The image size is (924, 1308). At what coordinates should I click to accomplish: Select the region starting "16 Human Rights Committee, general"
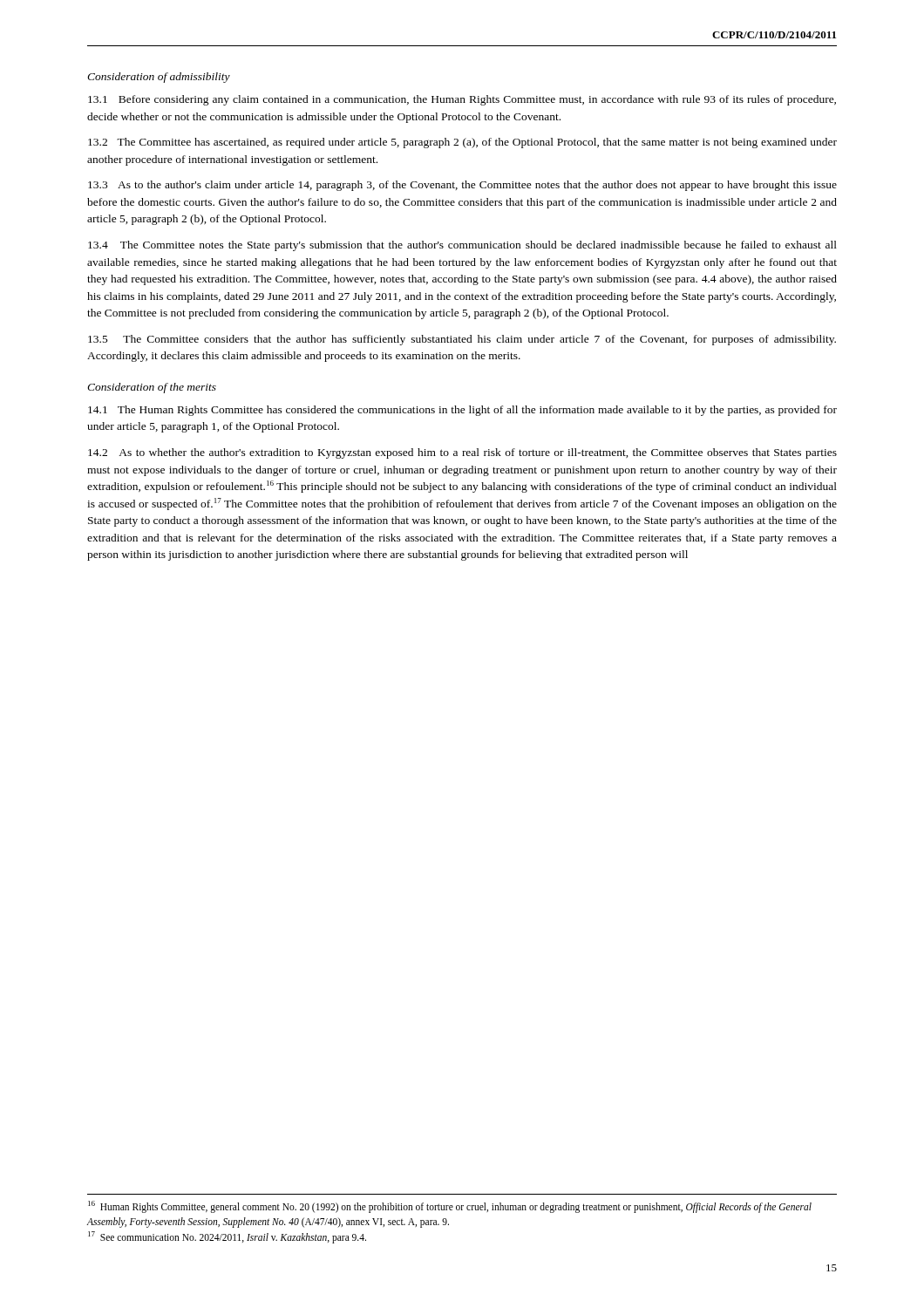click(449, 1213)
